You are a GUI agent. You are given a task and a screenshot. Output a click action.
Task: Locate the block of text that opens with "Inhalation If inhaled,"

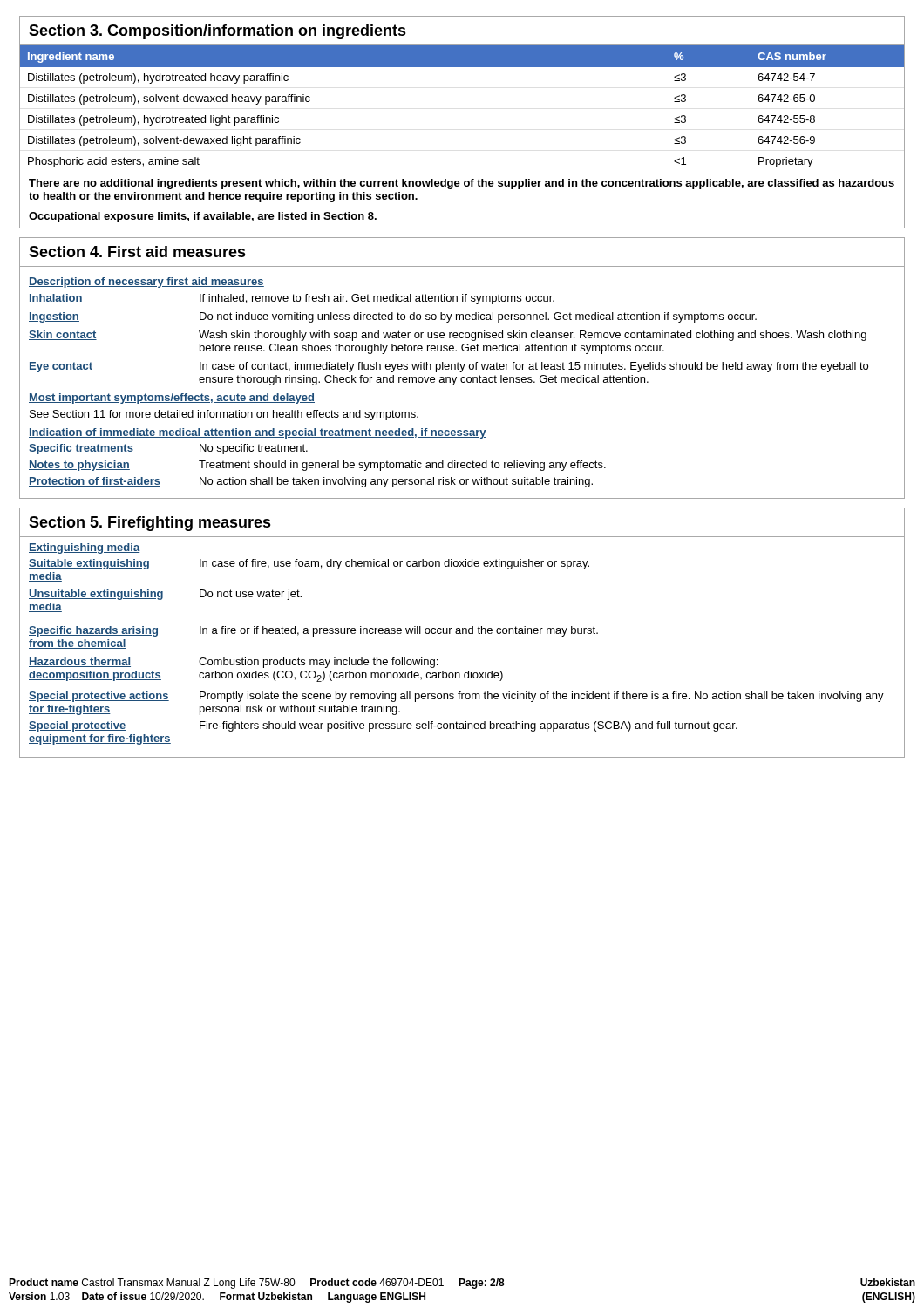coord(462,298)
